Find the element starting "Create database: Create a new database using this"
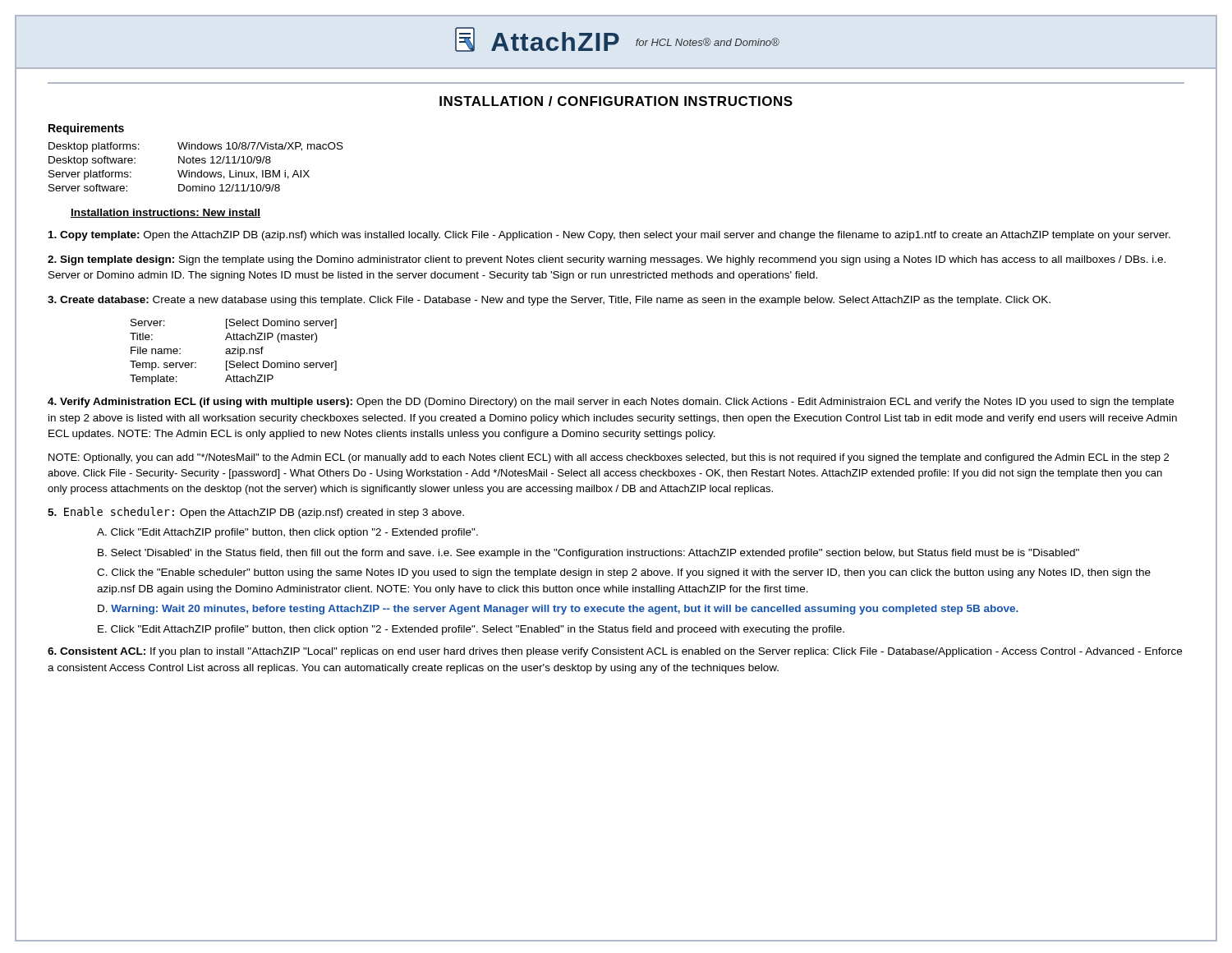The width and height of the screenshot is (1232, 953). click(x=550, y=299)
